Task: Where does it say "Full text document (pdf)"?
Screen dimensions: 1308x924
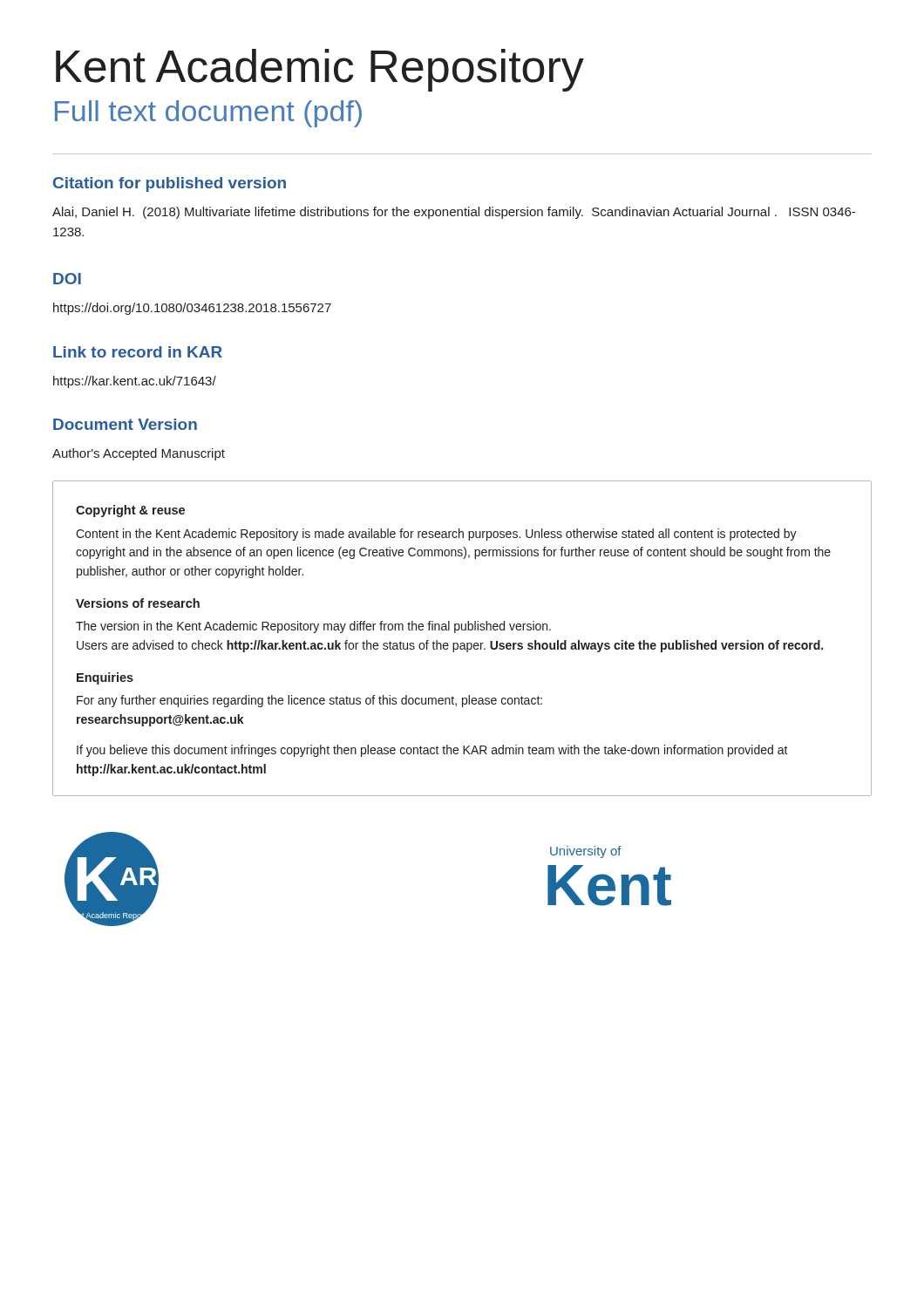Action: point(208,111)
